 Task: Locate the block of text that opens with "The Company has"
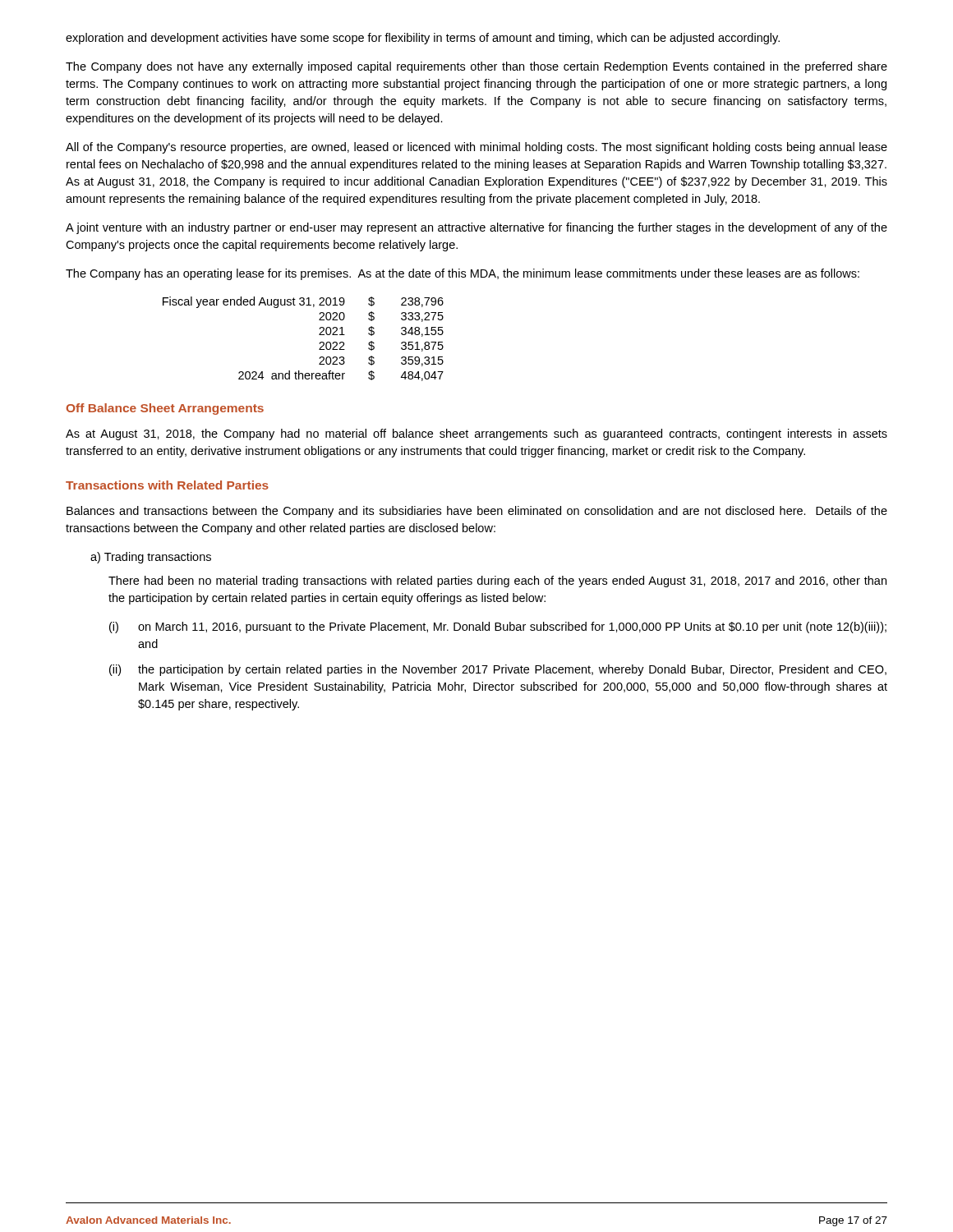point(476,274)
